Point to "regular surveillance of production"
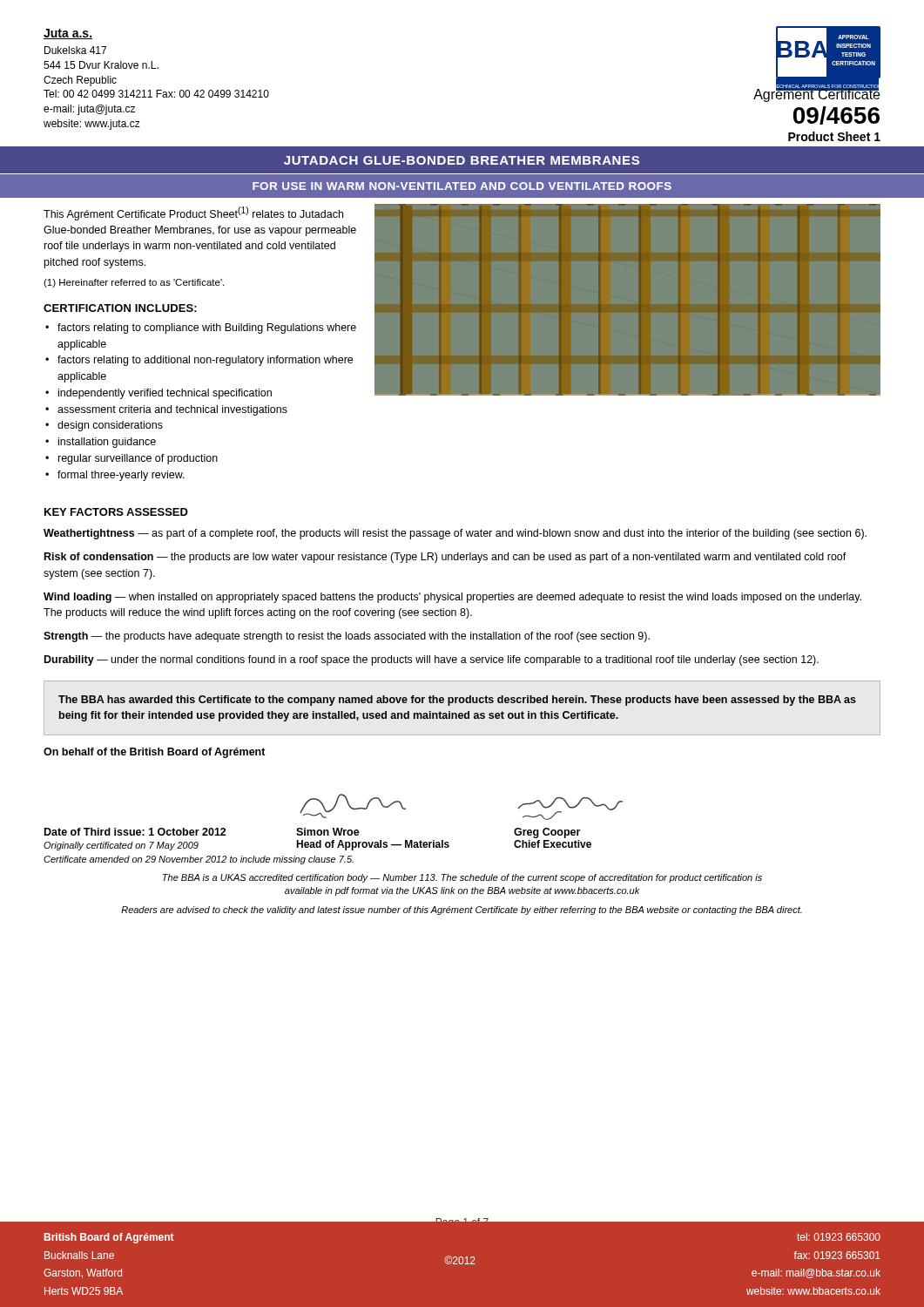924x1307 pixels. (138, 458)
